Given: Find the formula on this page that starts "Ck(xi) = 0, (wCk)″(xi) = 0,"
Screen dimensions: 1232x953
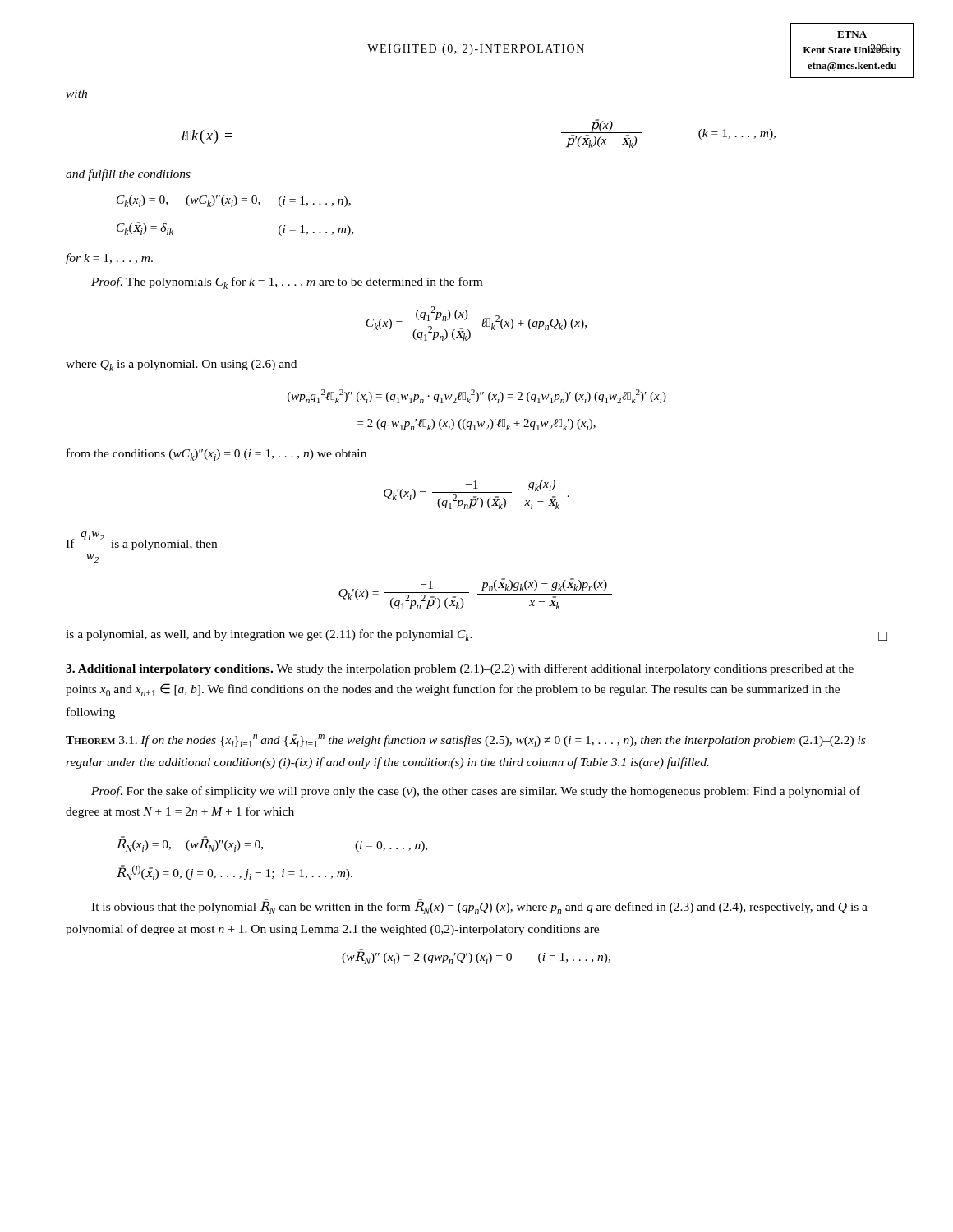Looking at the screenshot, I should pyautogui.click(x=235, y=214).
